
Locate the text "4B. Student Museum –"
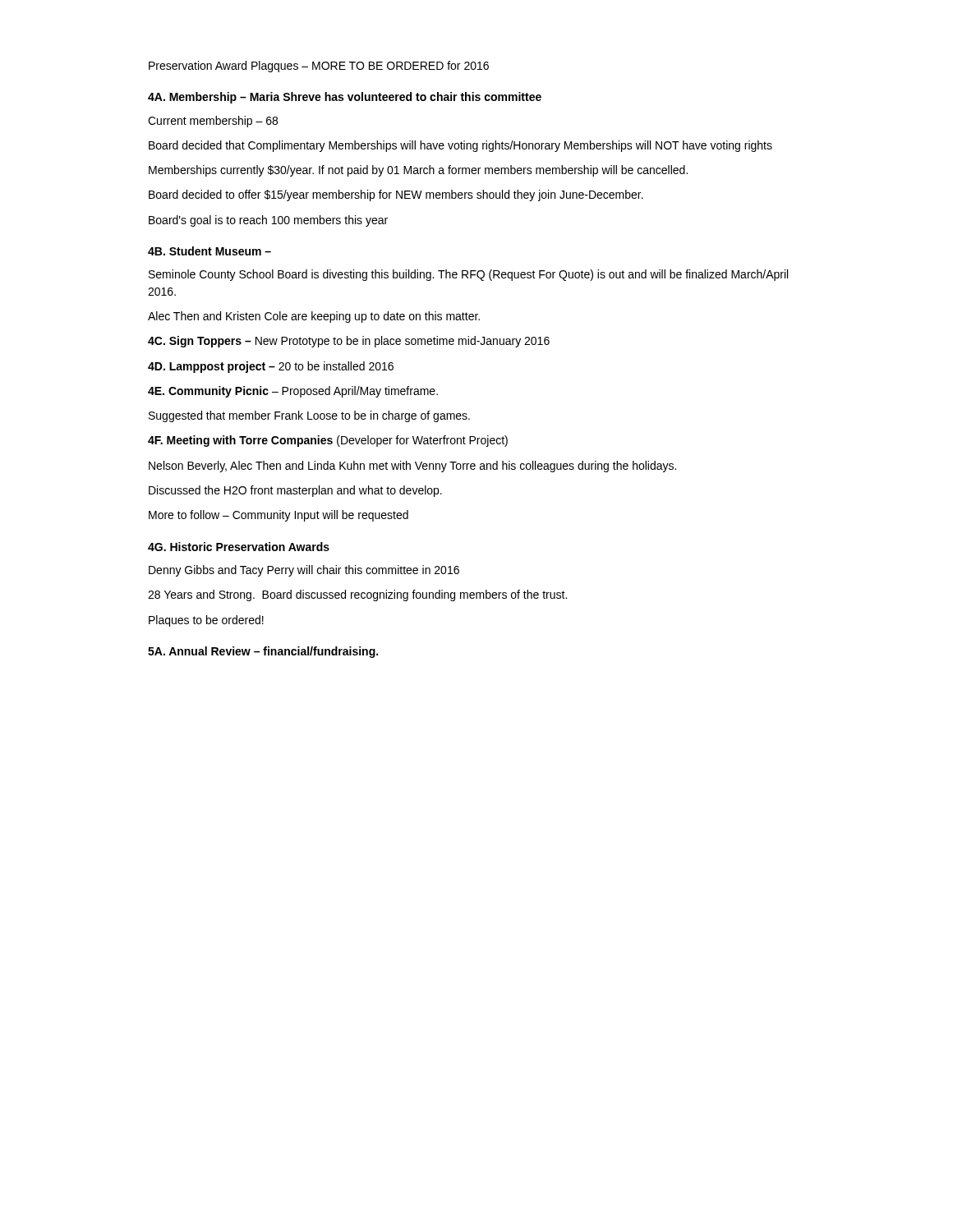210,251
